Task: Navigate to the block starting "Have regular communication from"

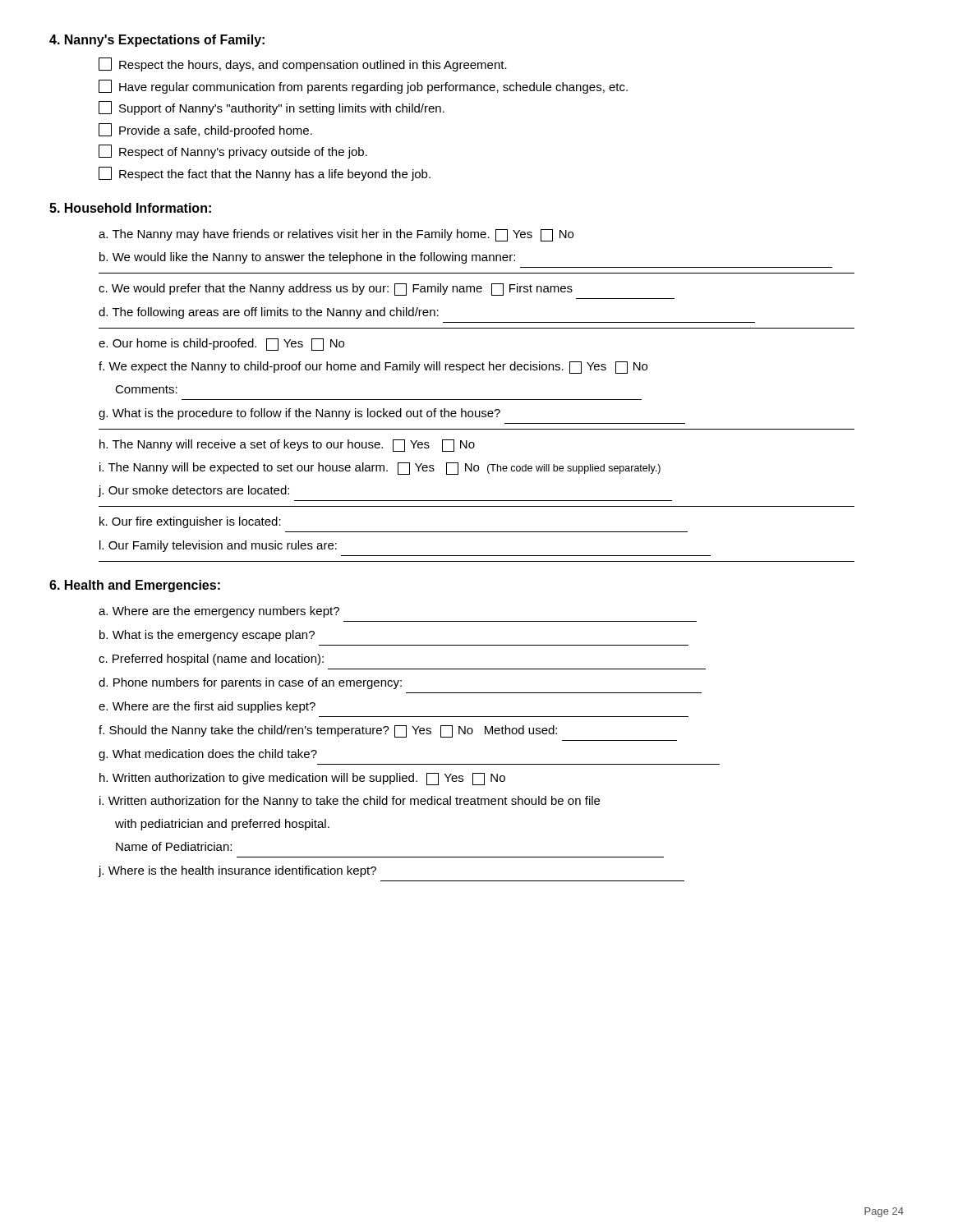Action: pyautogui.click(x=364, y=87)
